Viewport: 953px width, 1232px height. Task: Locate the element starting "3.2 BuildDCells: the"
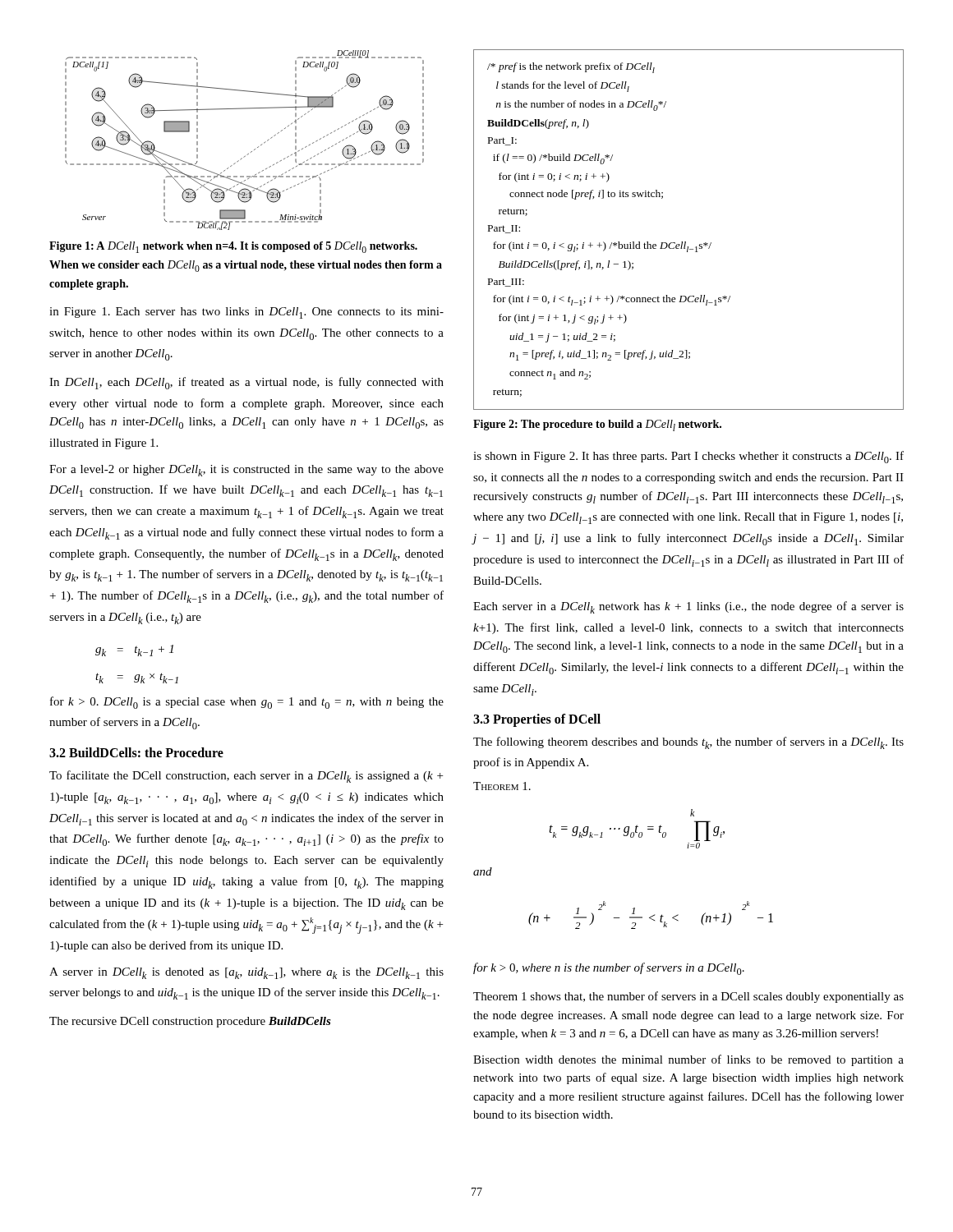coord(136,753)
